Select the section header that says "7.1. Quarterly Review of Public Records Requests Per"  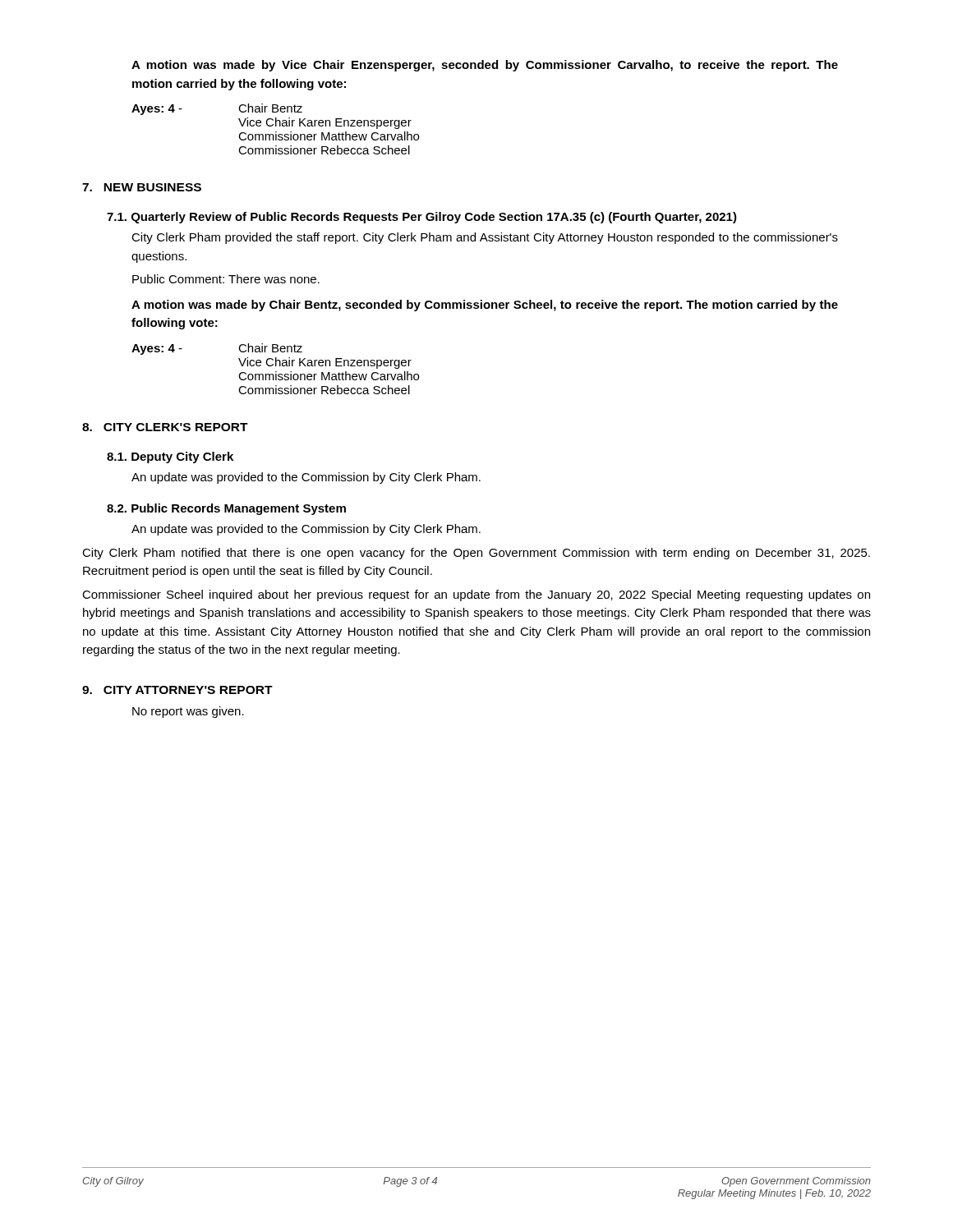coord(422,216)
